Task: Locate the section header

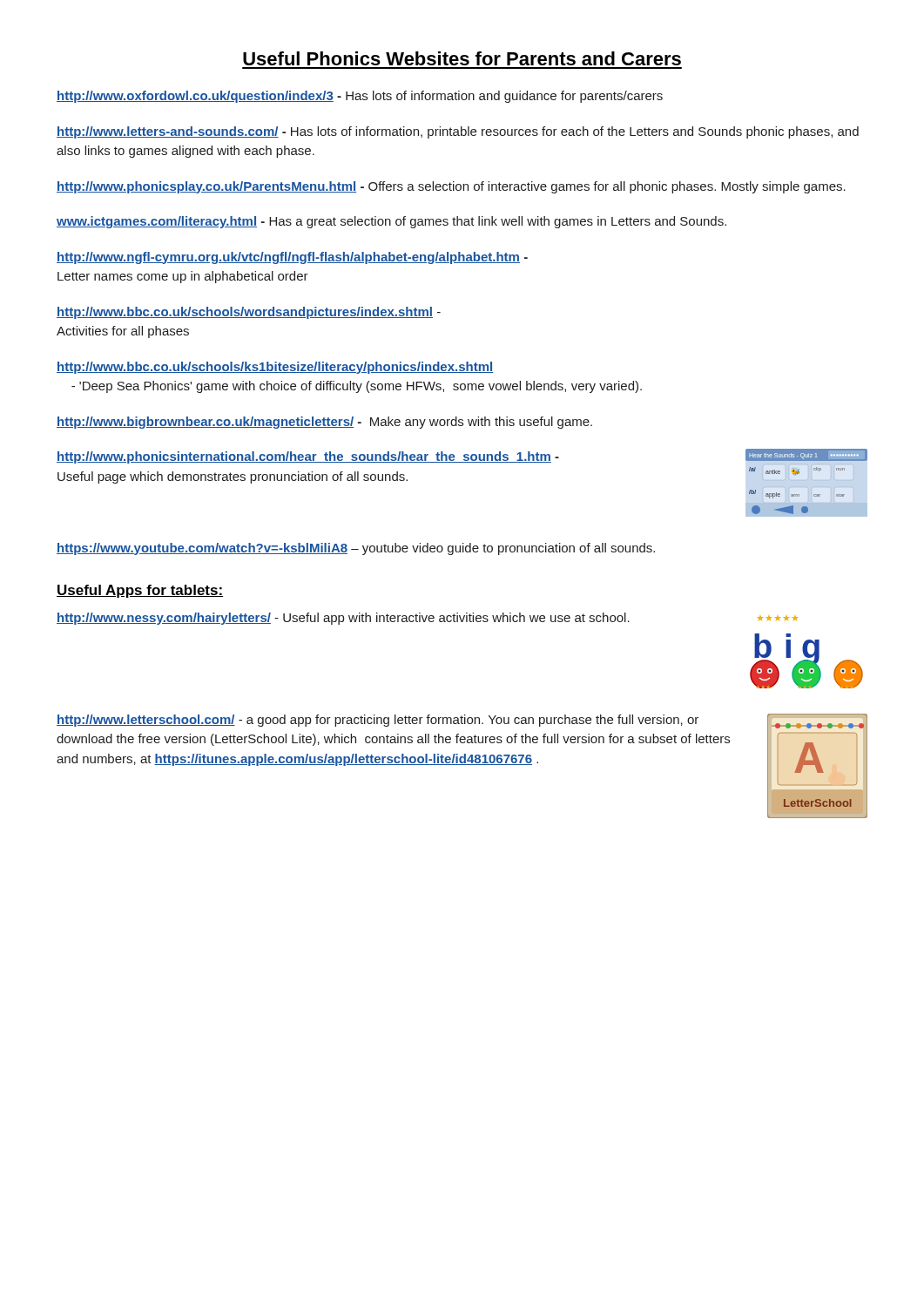Action: (x=140, y=590)
